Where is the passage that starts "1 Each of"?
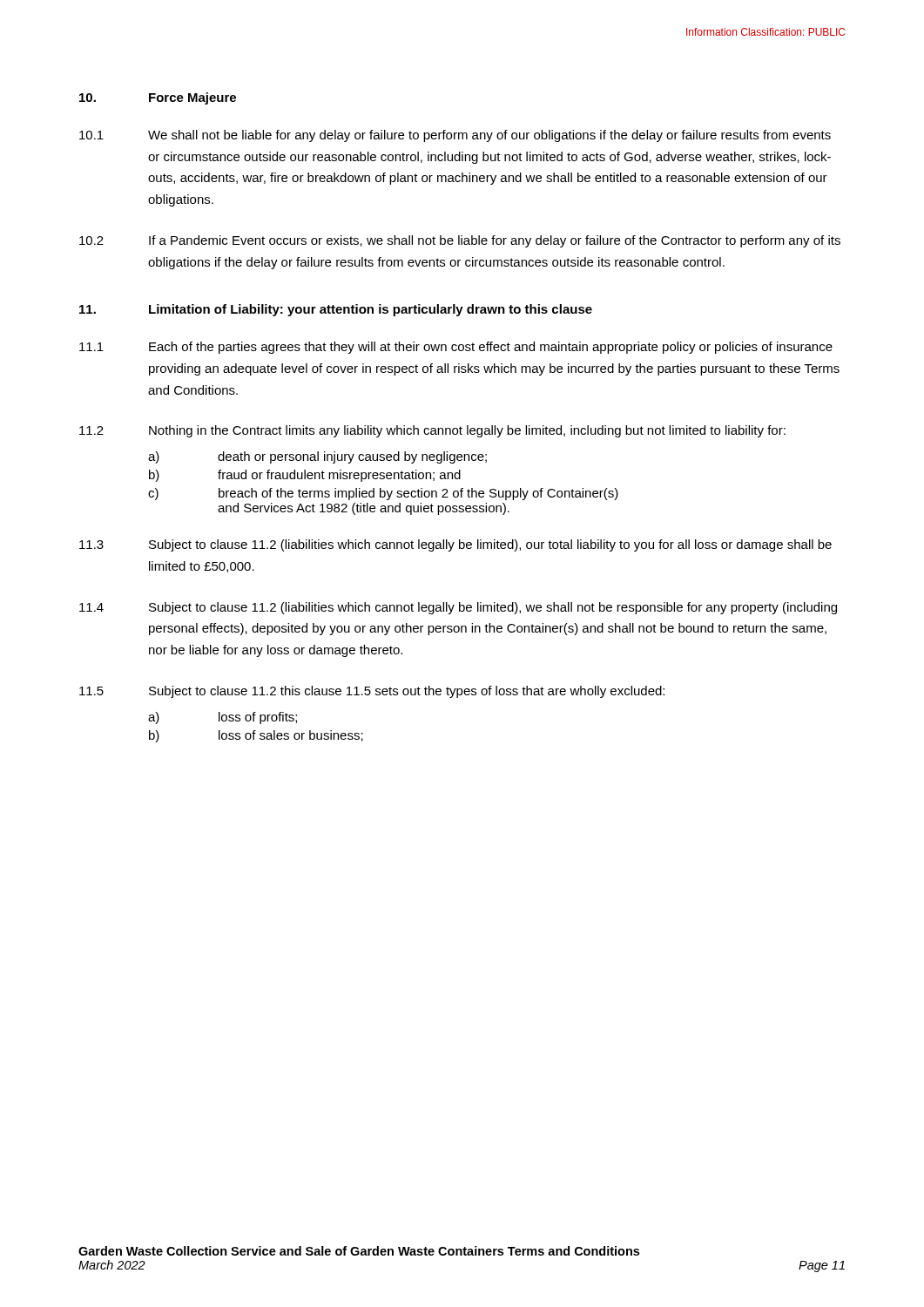 point(462,369)
